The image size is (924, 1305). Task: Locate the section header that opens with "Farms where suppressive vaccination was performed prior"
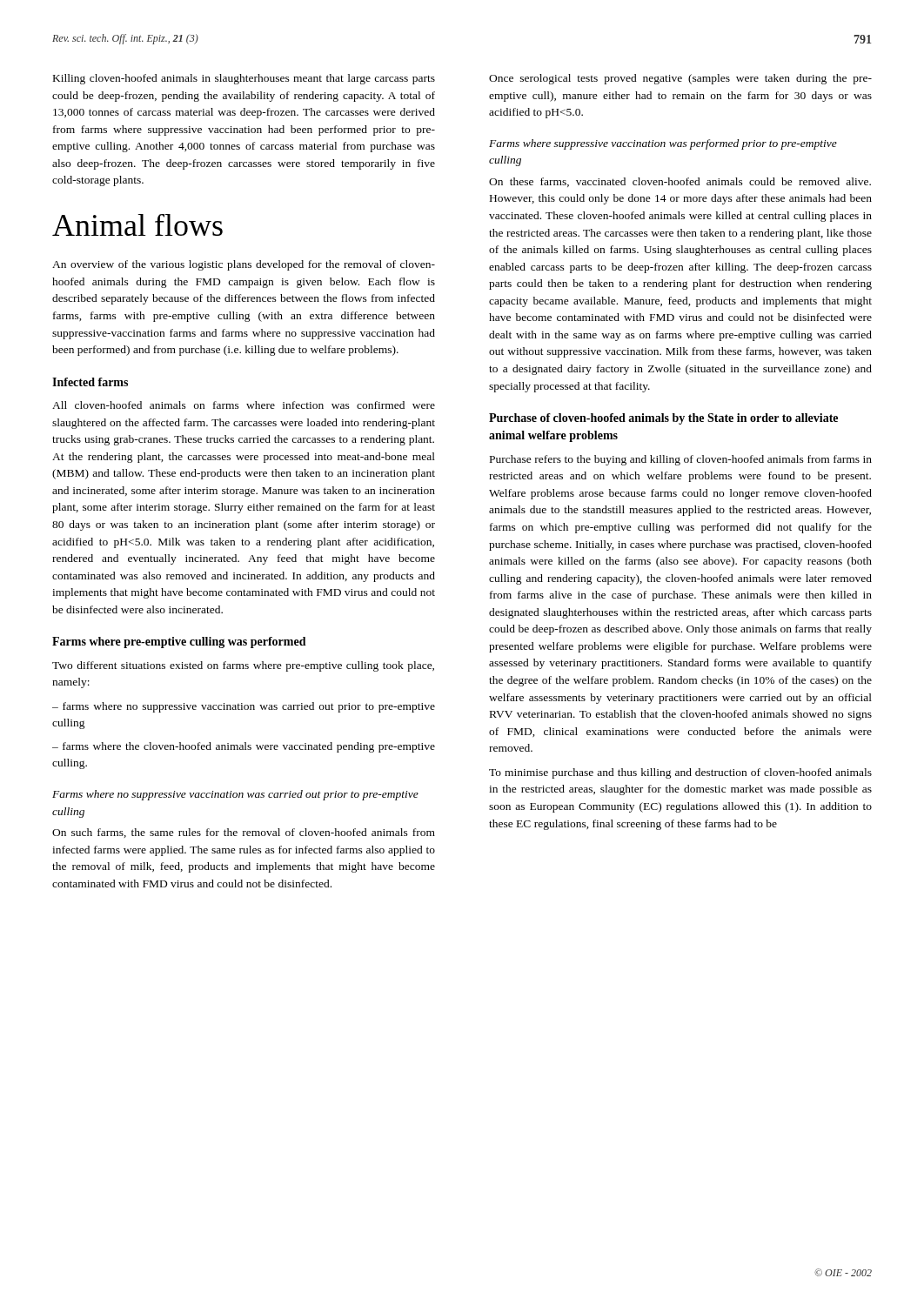pyautogui.click(x=680, y=152)
